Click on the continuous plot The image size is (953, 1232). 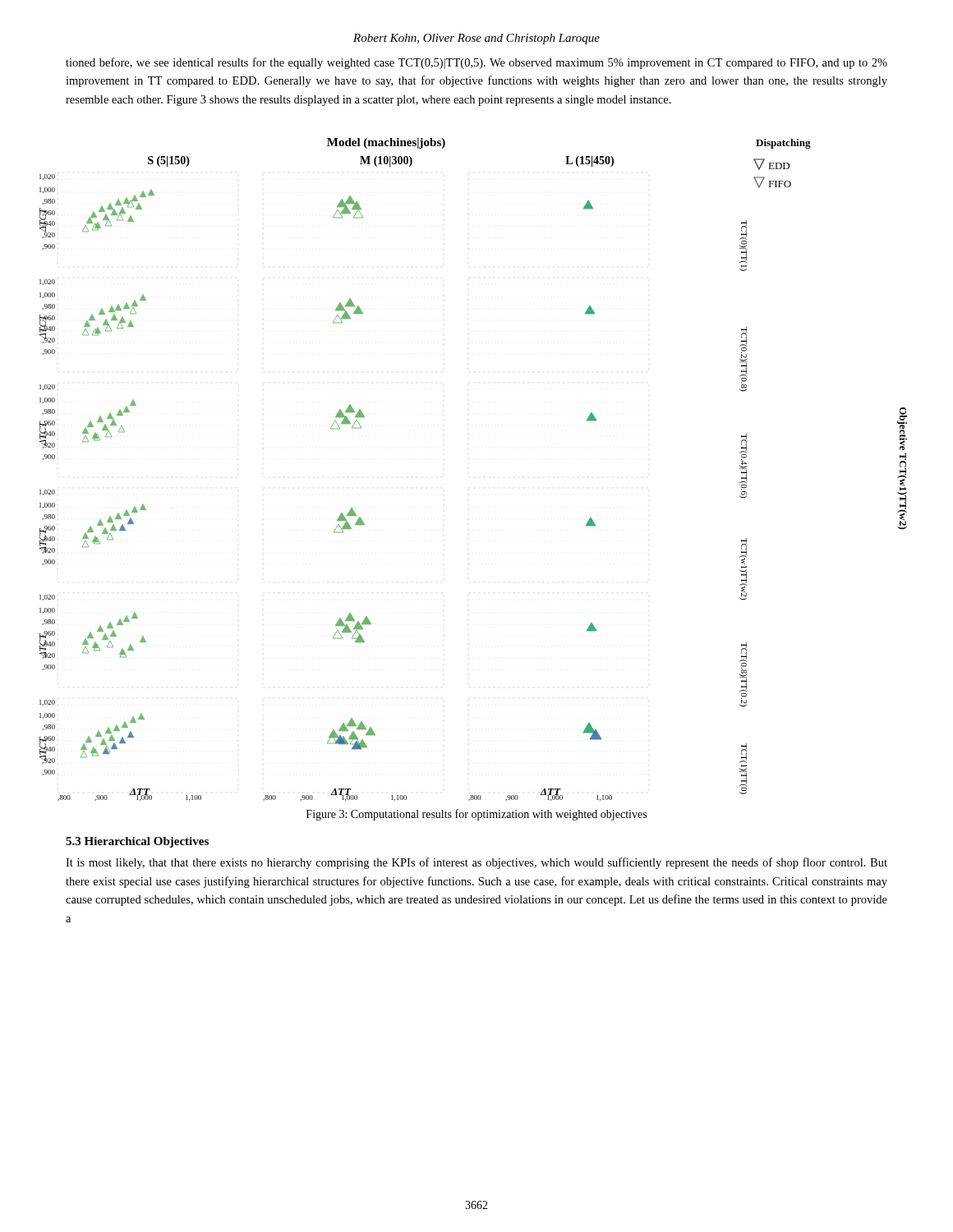[476, 464]
